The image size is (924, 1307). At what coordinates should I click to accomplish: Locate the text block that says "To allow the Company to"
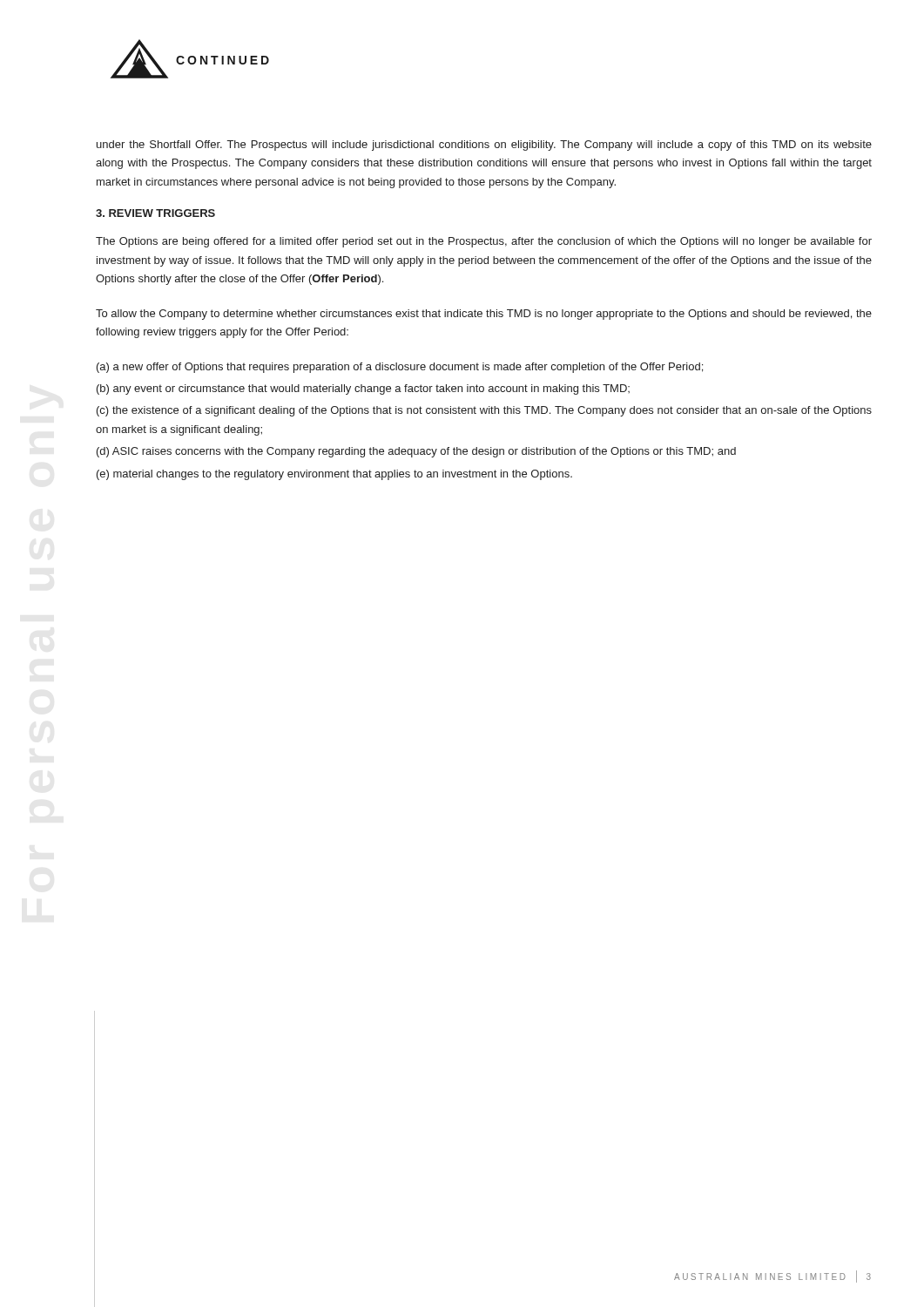pyautogui.click(x=484, y=322)
